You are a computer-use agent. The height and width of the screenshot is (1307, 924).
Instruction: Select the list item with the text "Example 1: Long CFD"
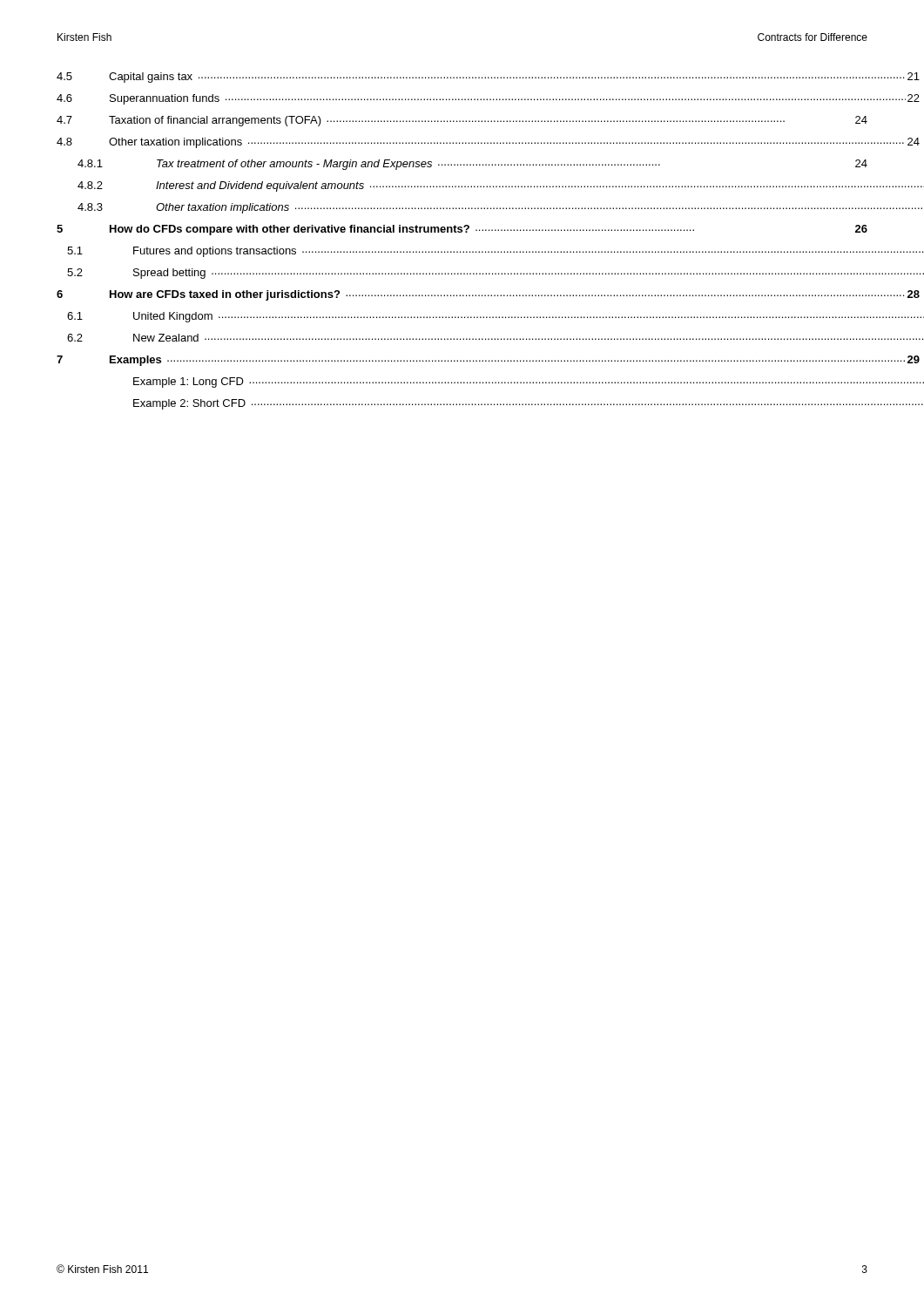[x=500, y=381]
